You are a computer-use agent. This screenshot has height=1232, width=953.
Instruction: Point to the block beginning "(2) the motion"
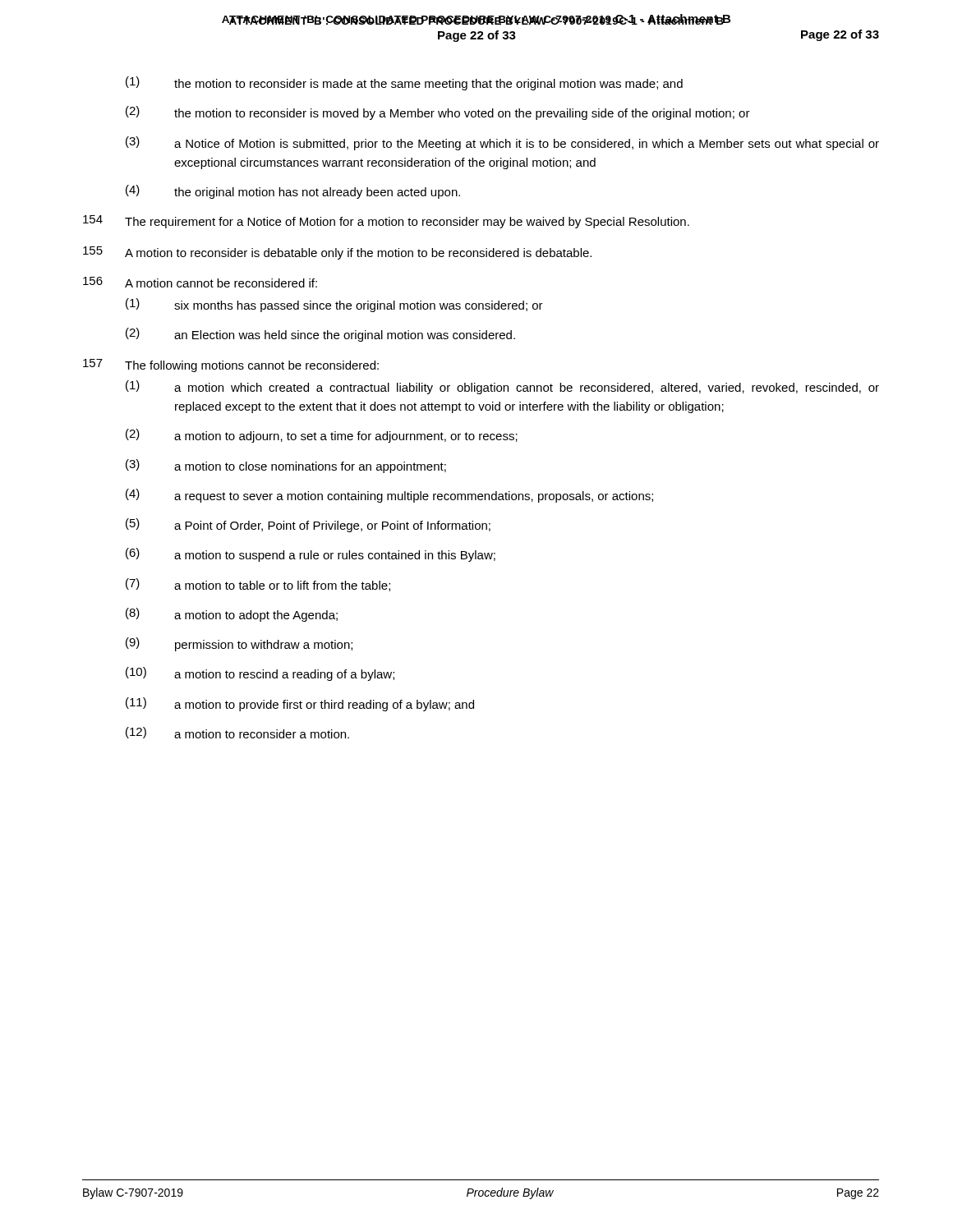tap(502, 113)
